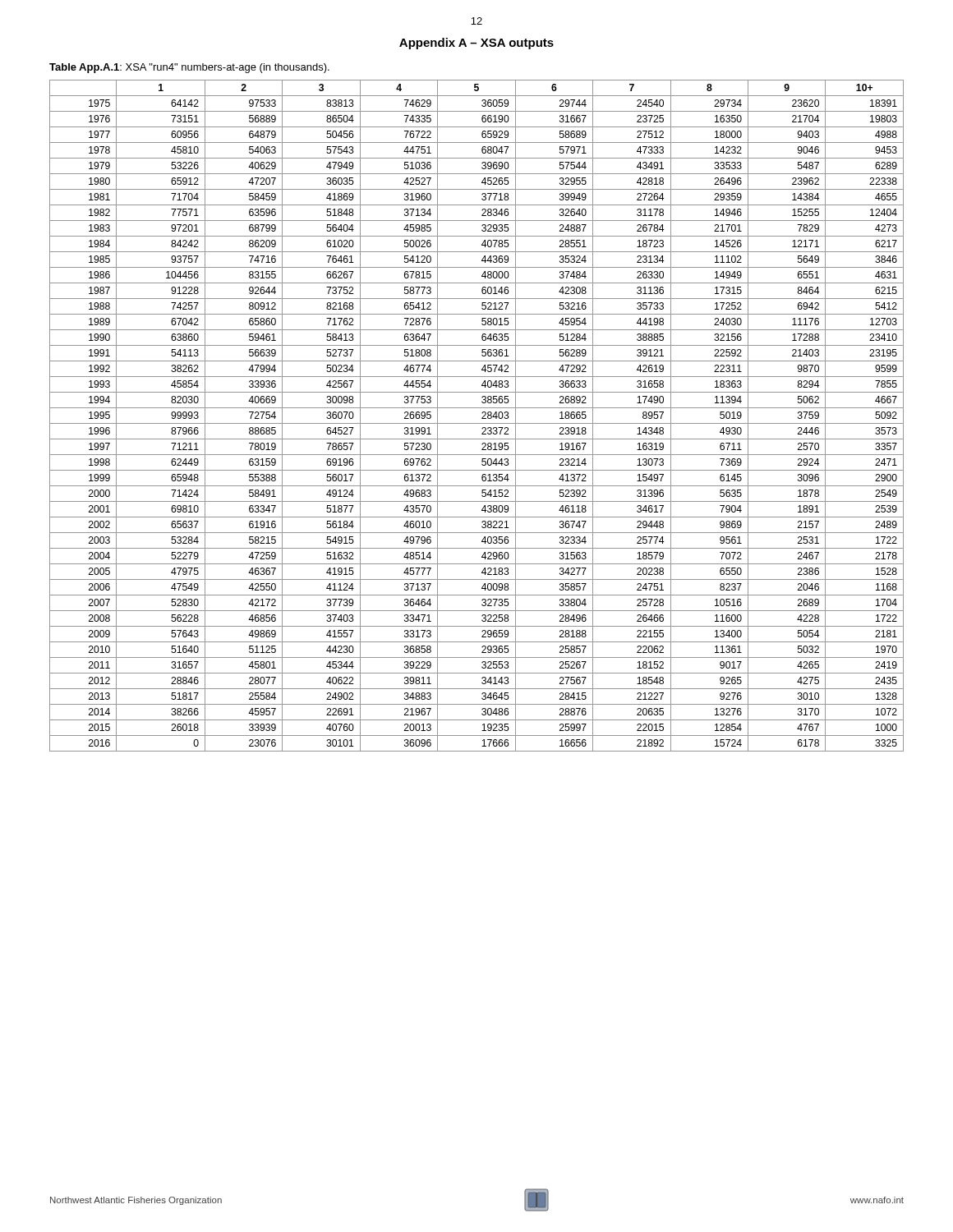This screenshot has width=953, height=1232.
Task: Find the block starting "Table App.A.1: XSA"
Action: click(x=190, y=67)
